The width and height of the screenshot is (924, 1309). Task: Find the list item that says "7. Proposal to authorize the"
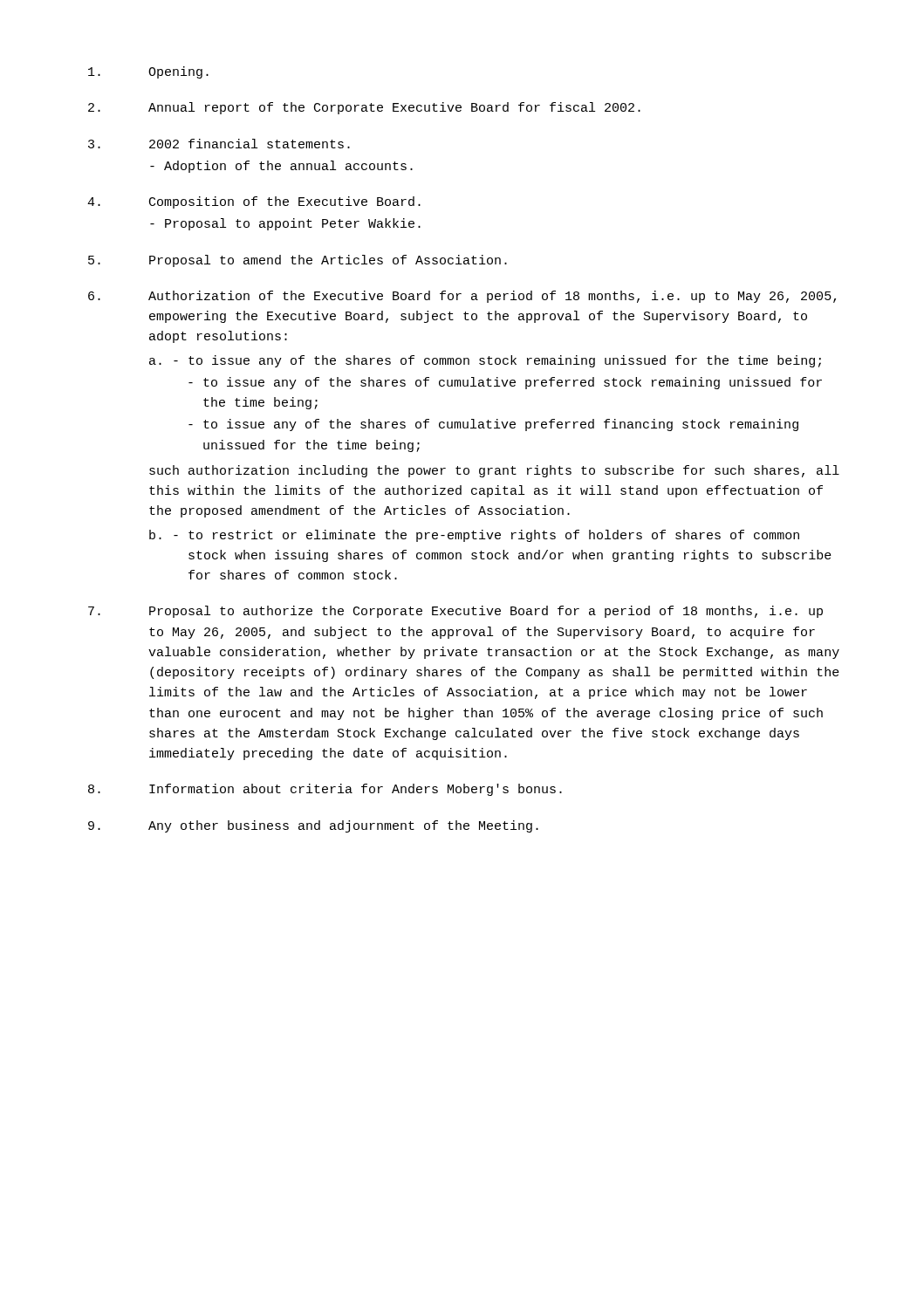pos(466,684)
